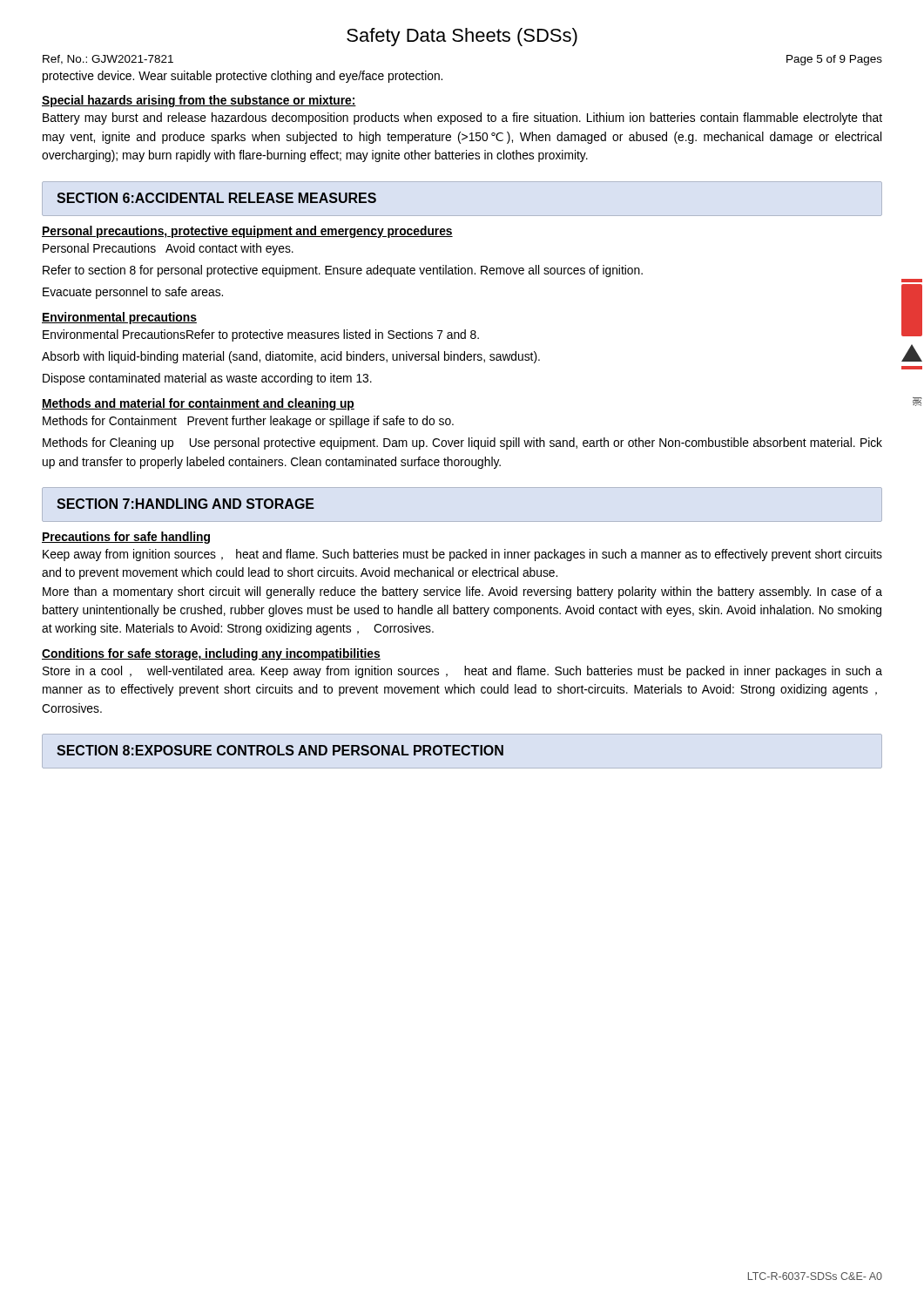Locate the passage starting "SECTION 8:EXPOSURE CONTROLS AND PERSONAL"
The image size is (924, 1307).
point(280,751)
